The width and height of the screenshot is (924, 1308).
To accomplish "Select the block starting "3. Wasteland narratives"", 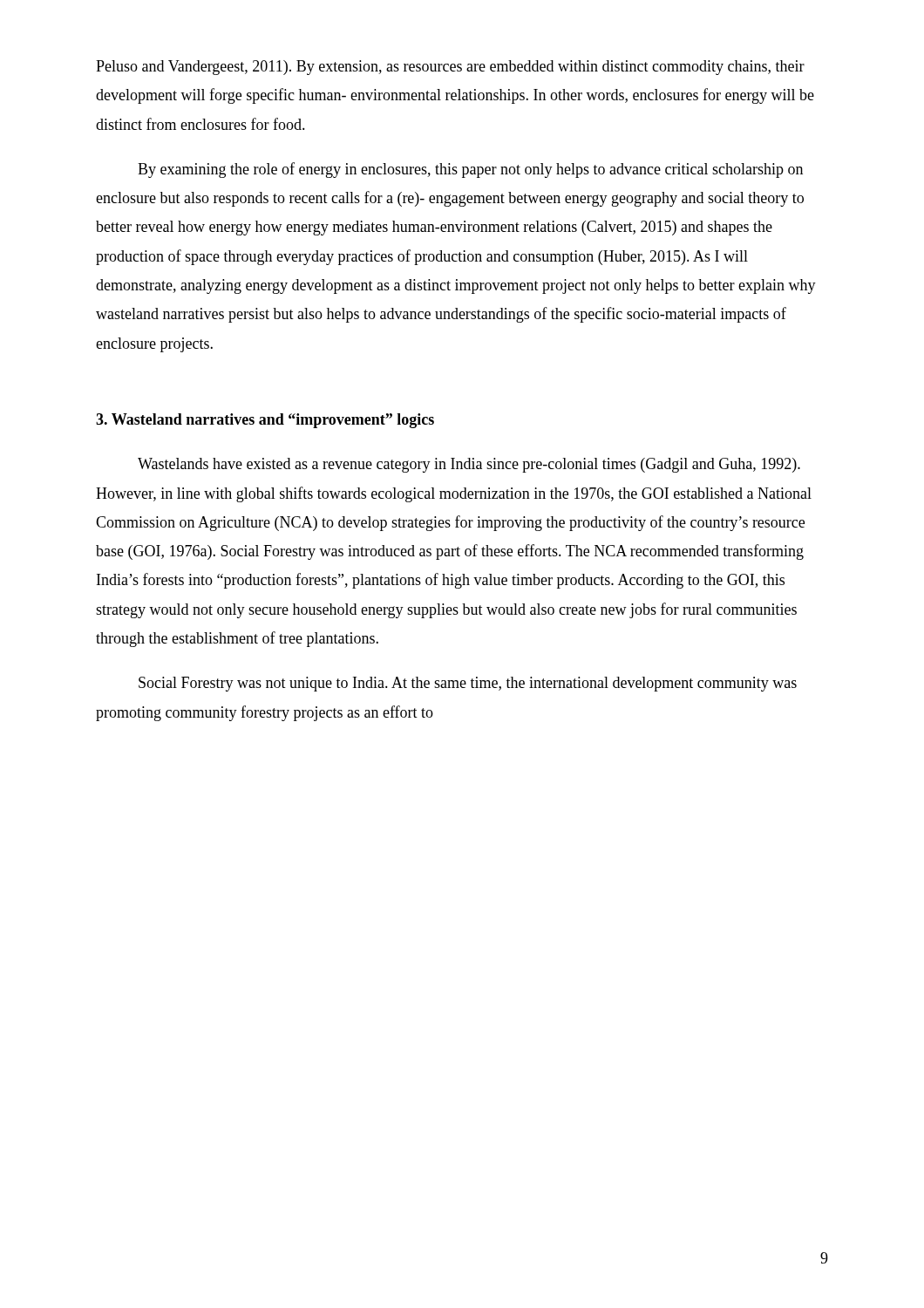I will (x=265, y=419).
